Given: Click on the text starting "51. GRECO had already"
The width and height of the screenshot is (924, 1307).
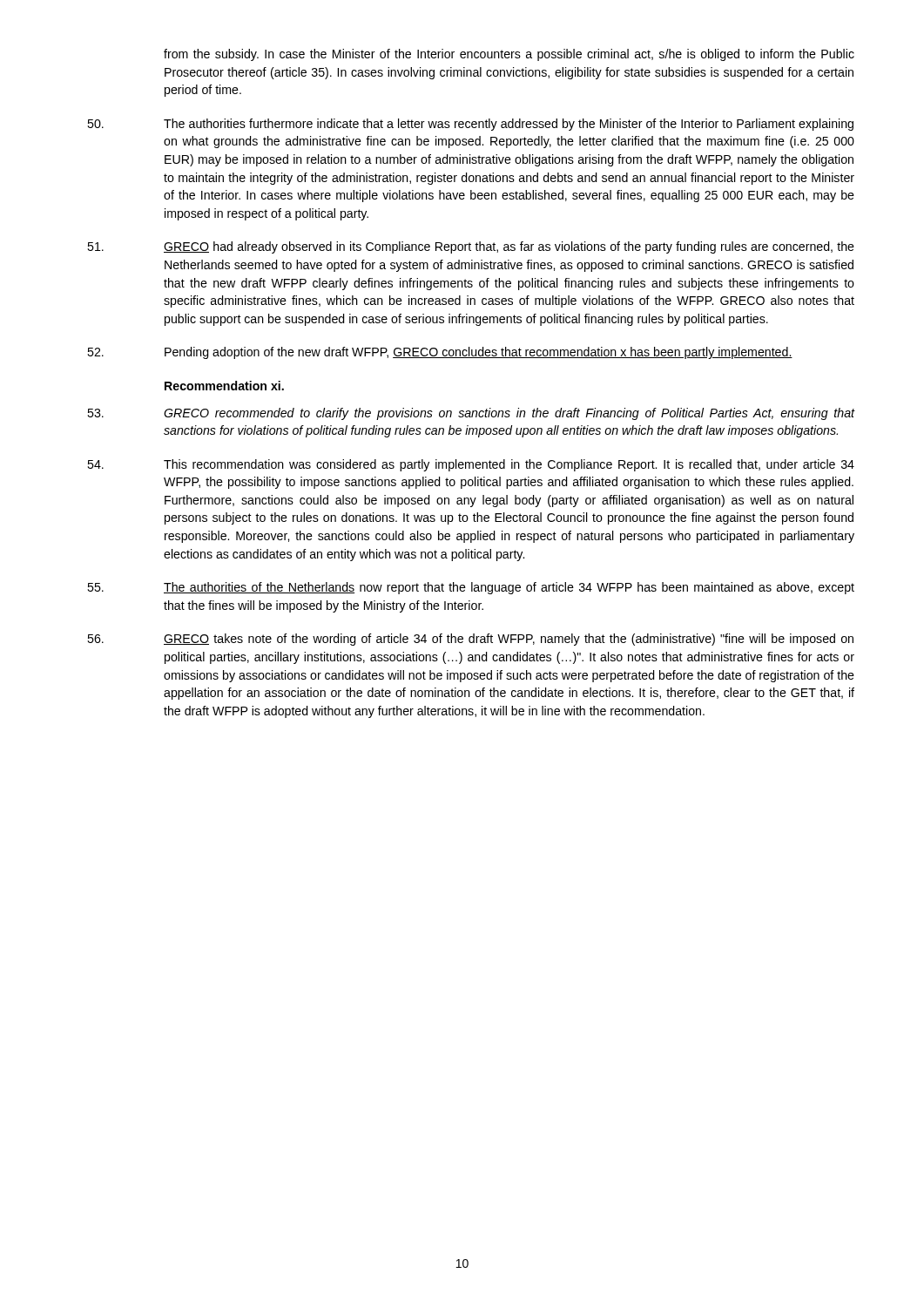Looking at the screenshot, I should [471, 283].
